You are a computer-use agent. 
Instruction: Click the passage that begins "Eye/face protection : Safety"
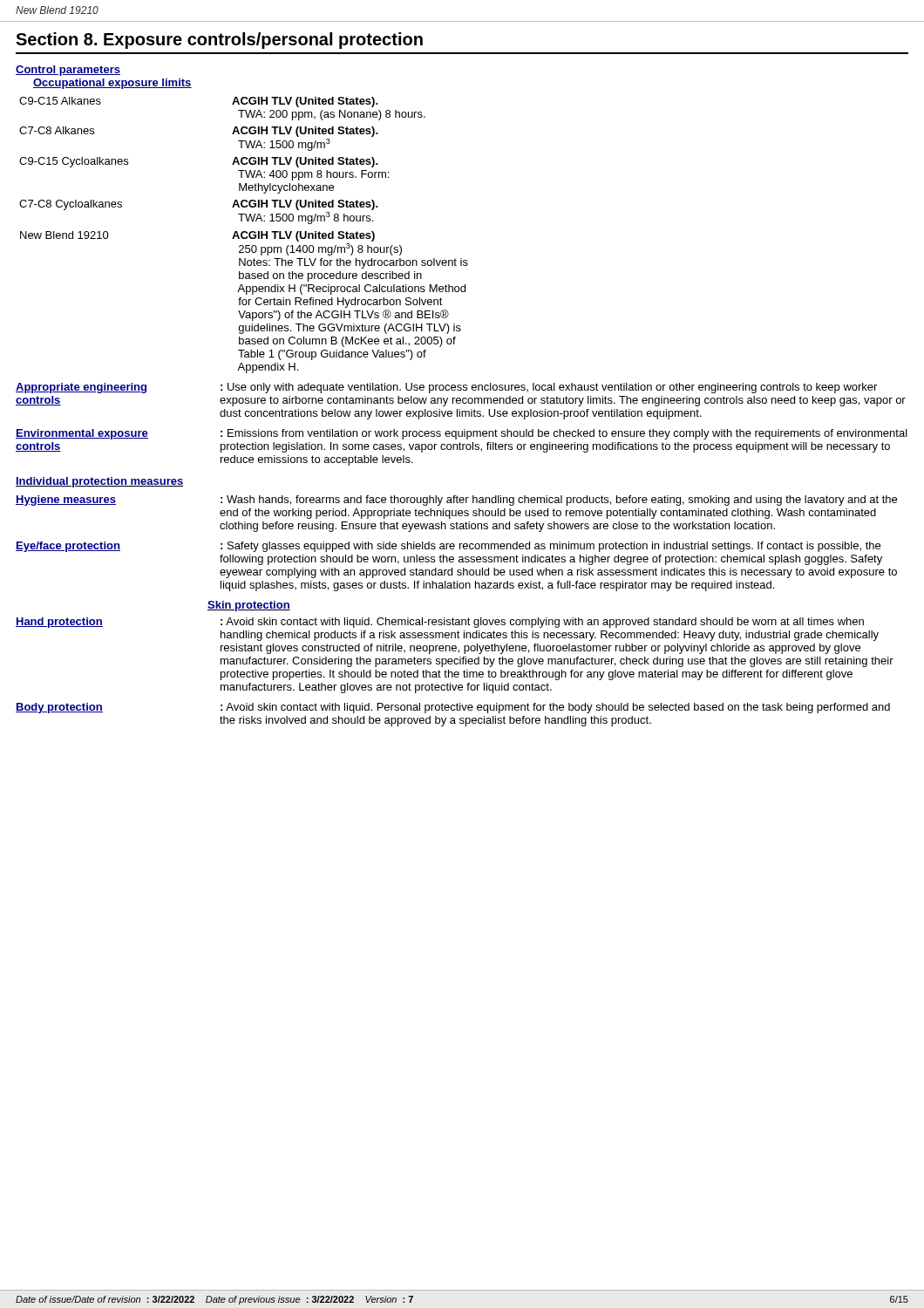(x=462, y=565)
